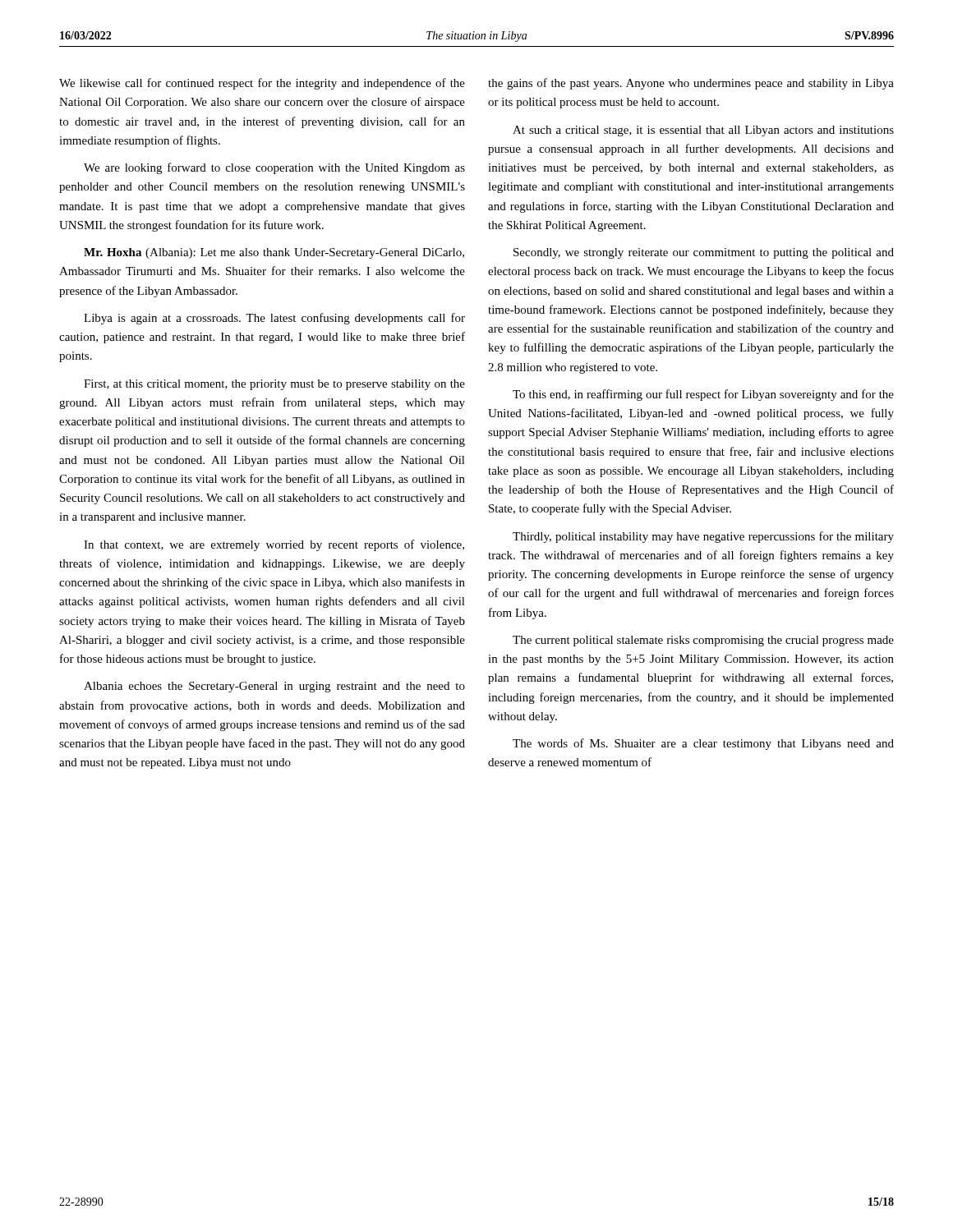953x1232 pixels.
Task: Navigate to the text block starting "Mr. Hoxha (Albania): Let me also thank"
Action: click(x=262, y=272)
